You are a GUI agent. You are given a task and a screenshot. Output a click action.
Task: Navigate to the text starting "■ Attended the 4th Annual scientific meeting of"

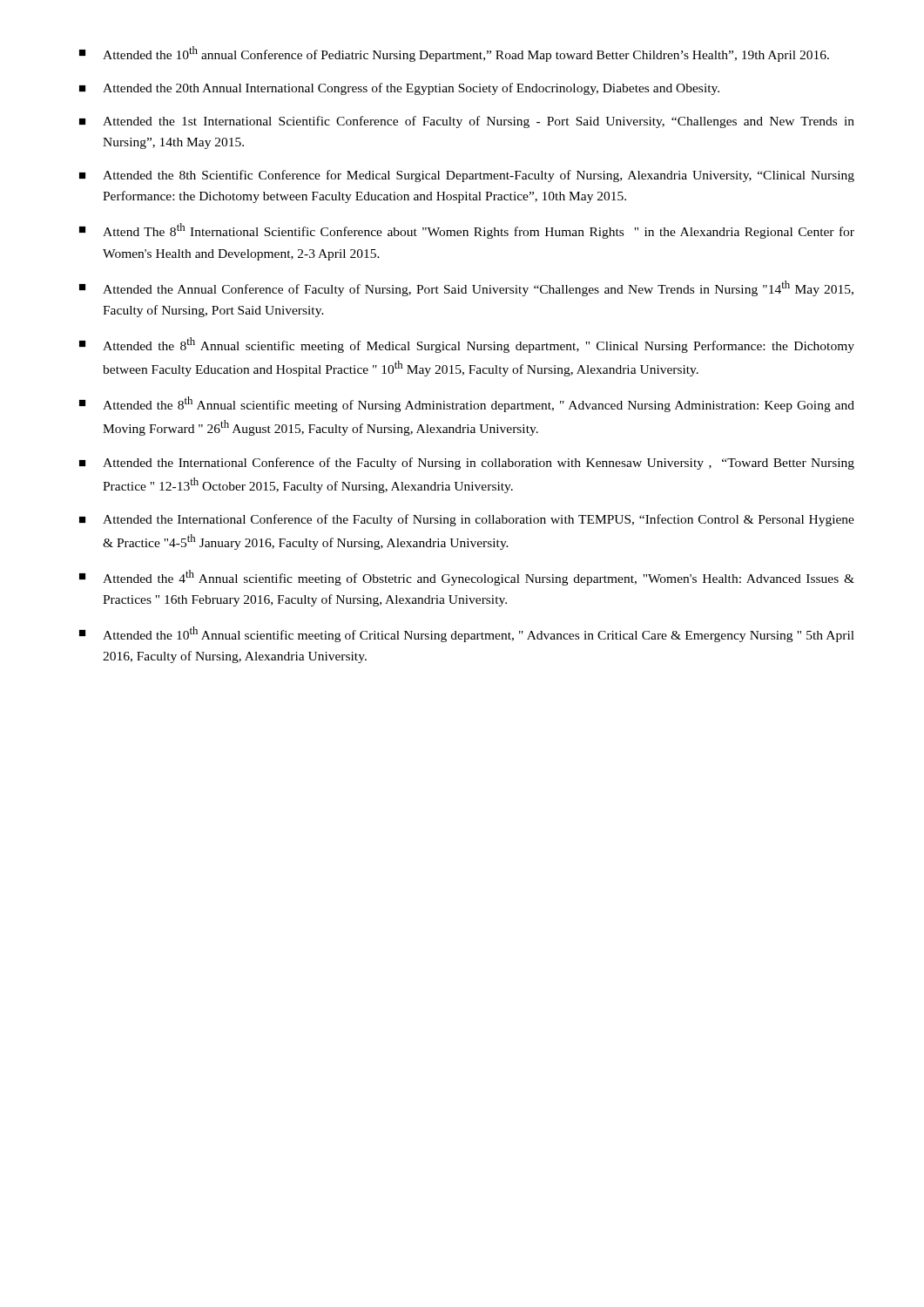click(x=466, y=588)
